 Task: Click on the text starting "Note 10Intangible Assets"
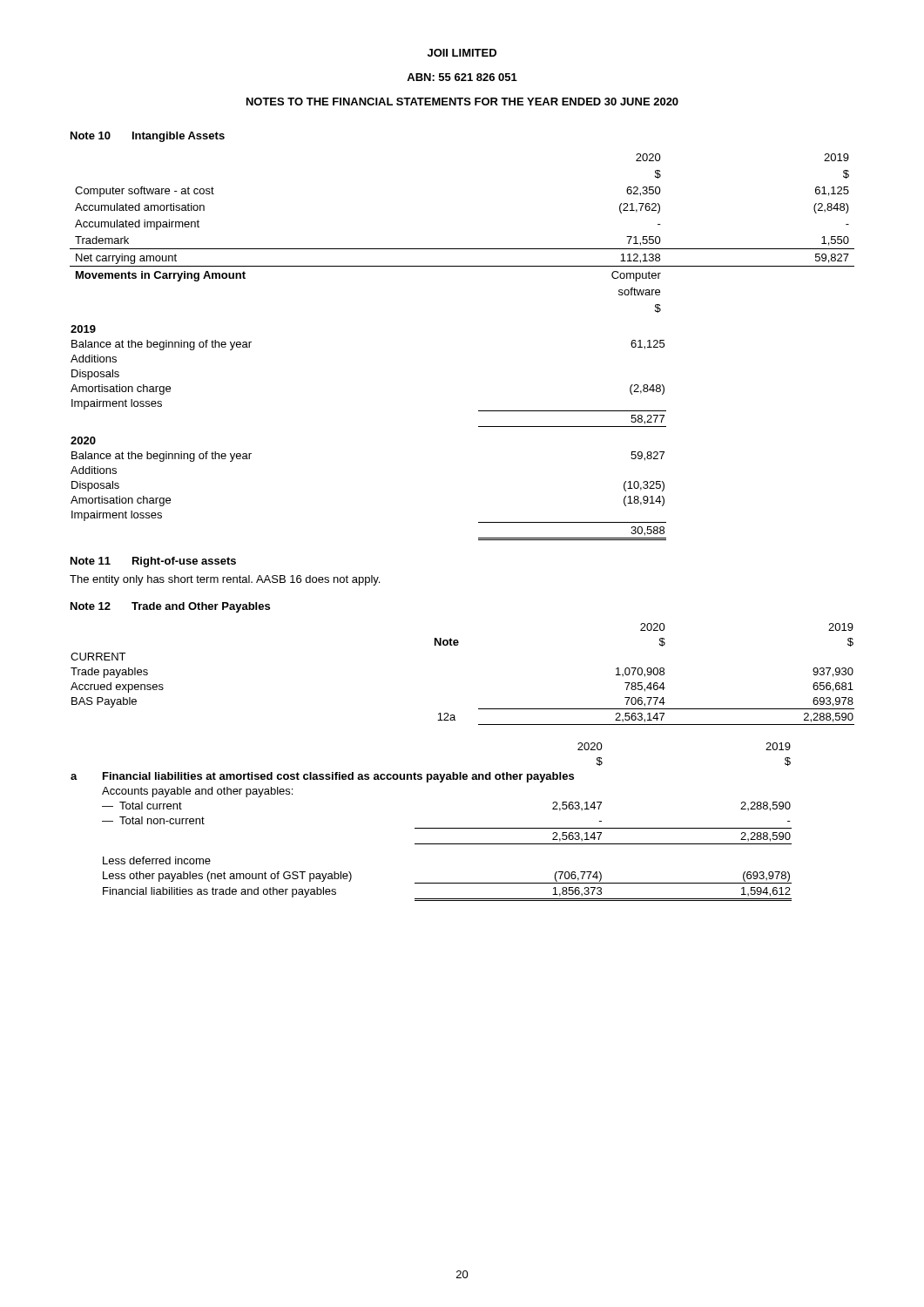(147, 136)
